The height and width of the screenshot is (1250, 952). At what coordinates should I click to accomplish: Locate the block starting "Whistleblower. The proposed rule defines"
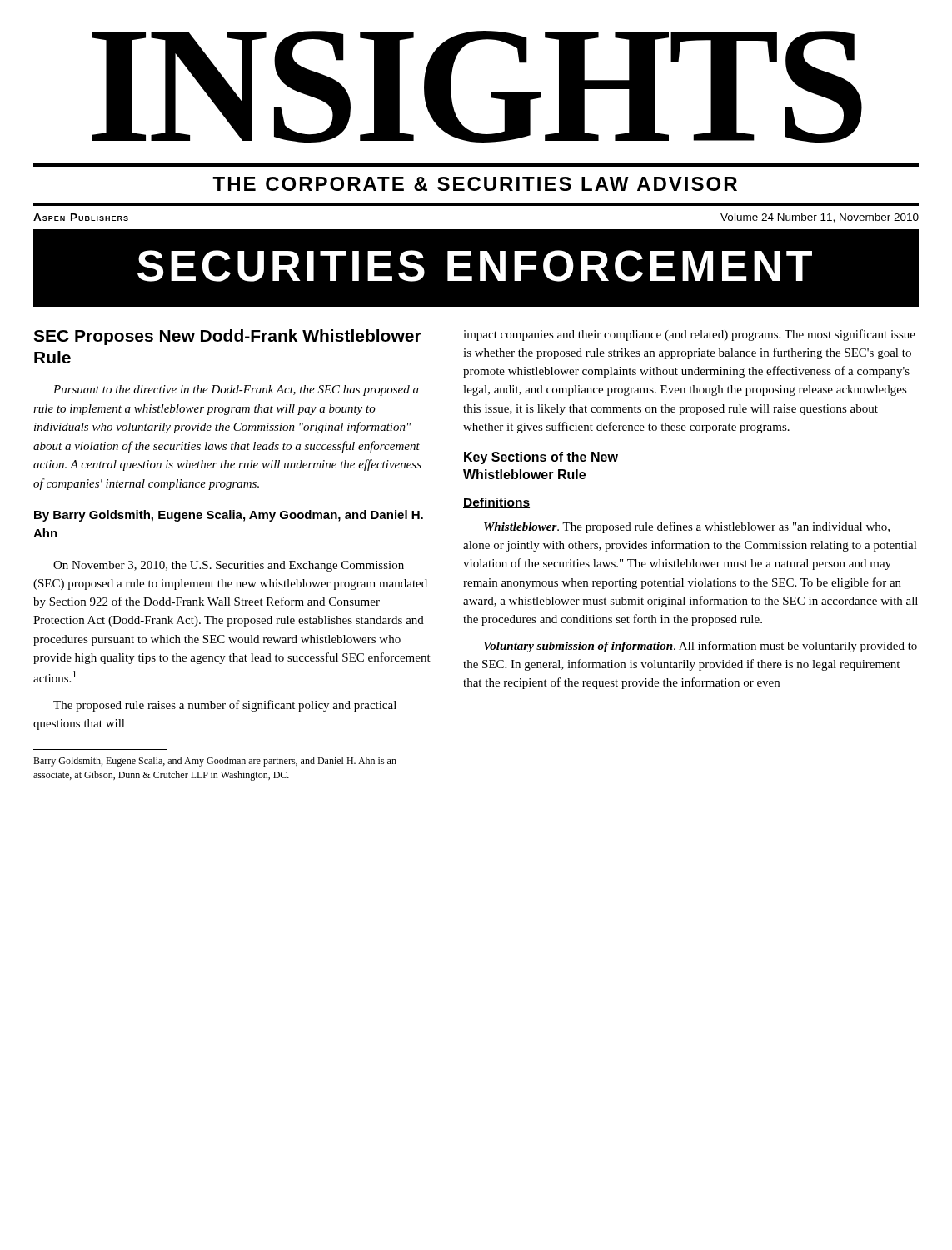tap(691, 573)
